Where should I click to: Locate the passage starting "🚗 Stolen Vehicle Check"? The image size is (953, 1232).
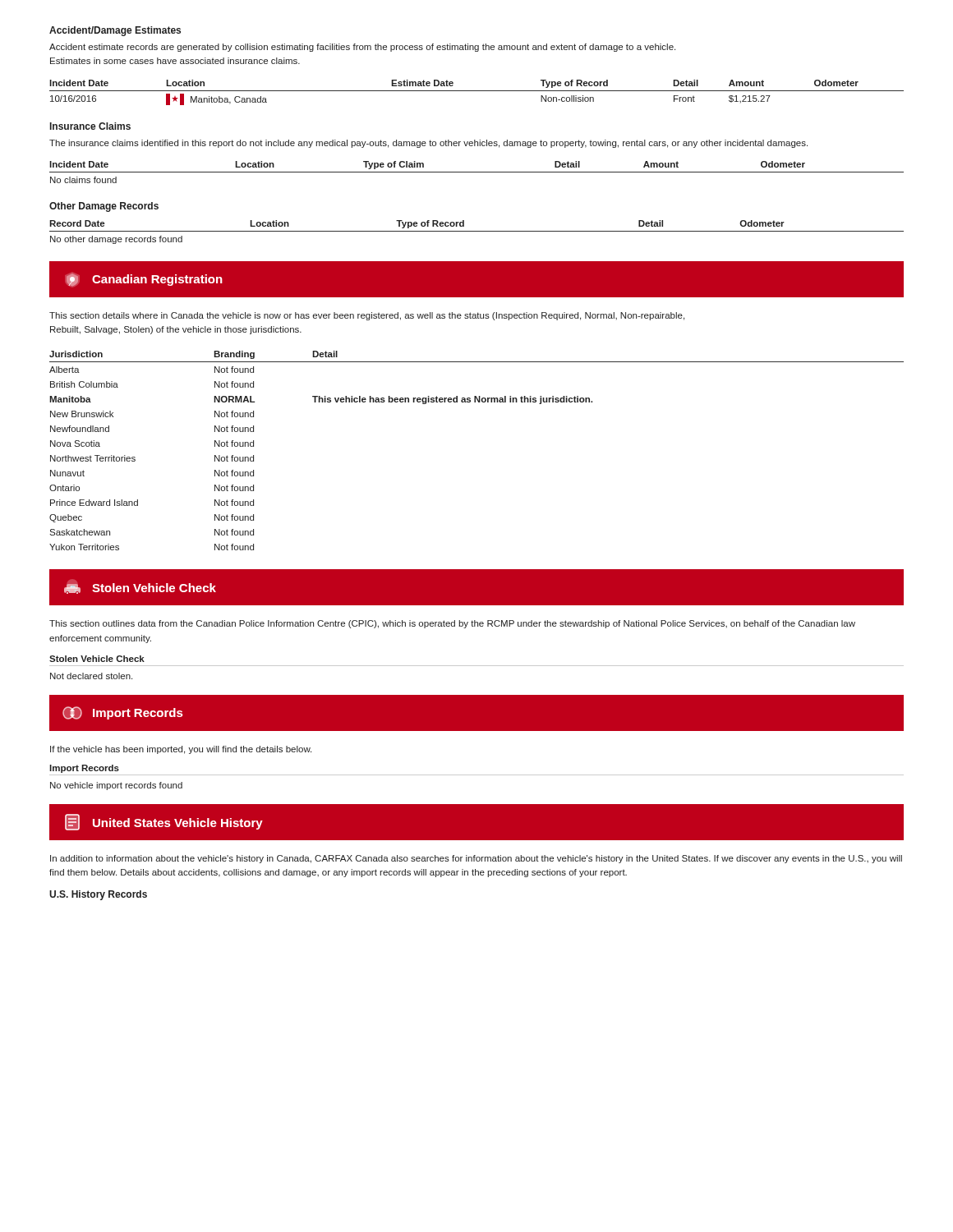(x=476, y=587)
